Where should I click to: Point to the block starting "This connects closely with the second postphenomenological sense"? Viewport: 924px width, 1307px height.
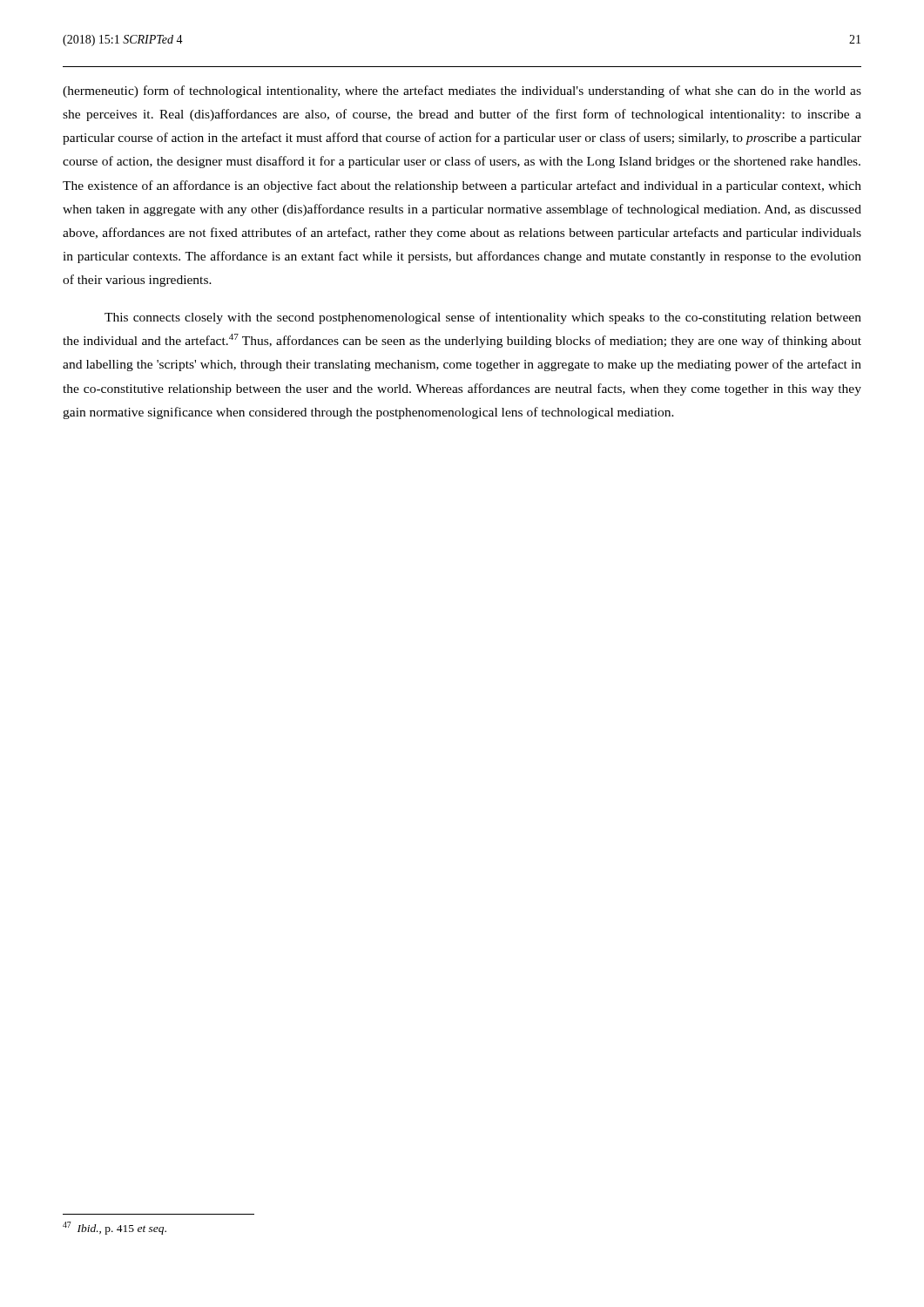(x=462, y=364)
